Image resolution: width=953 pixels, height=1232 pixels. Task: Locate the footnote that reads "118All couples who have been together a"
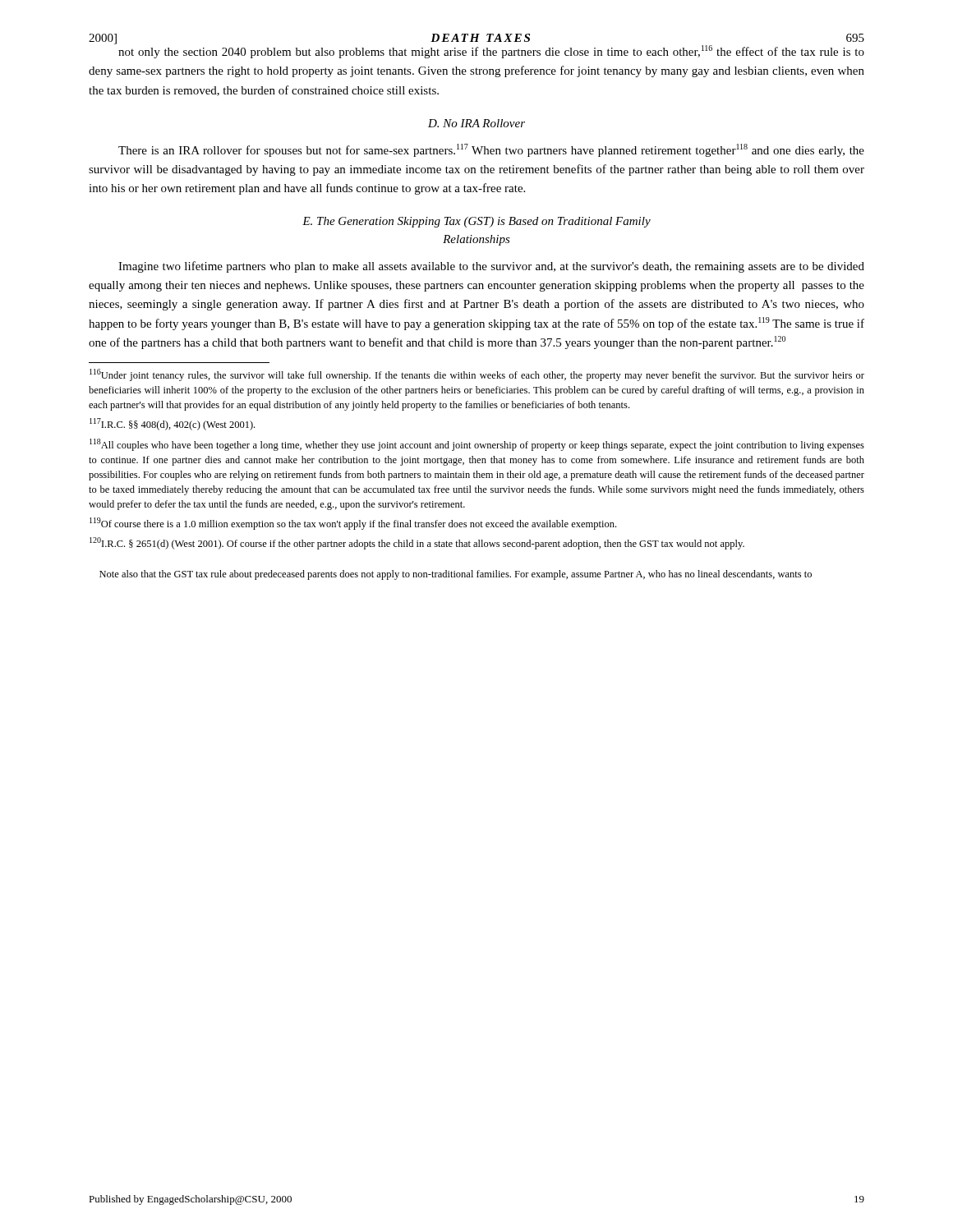(476, 474)
